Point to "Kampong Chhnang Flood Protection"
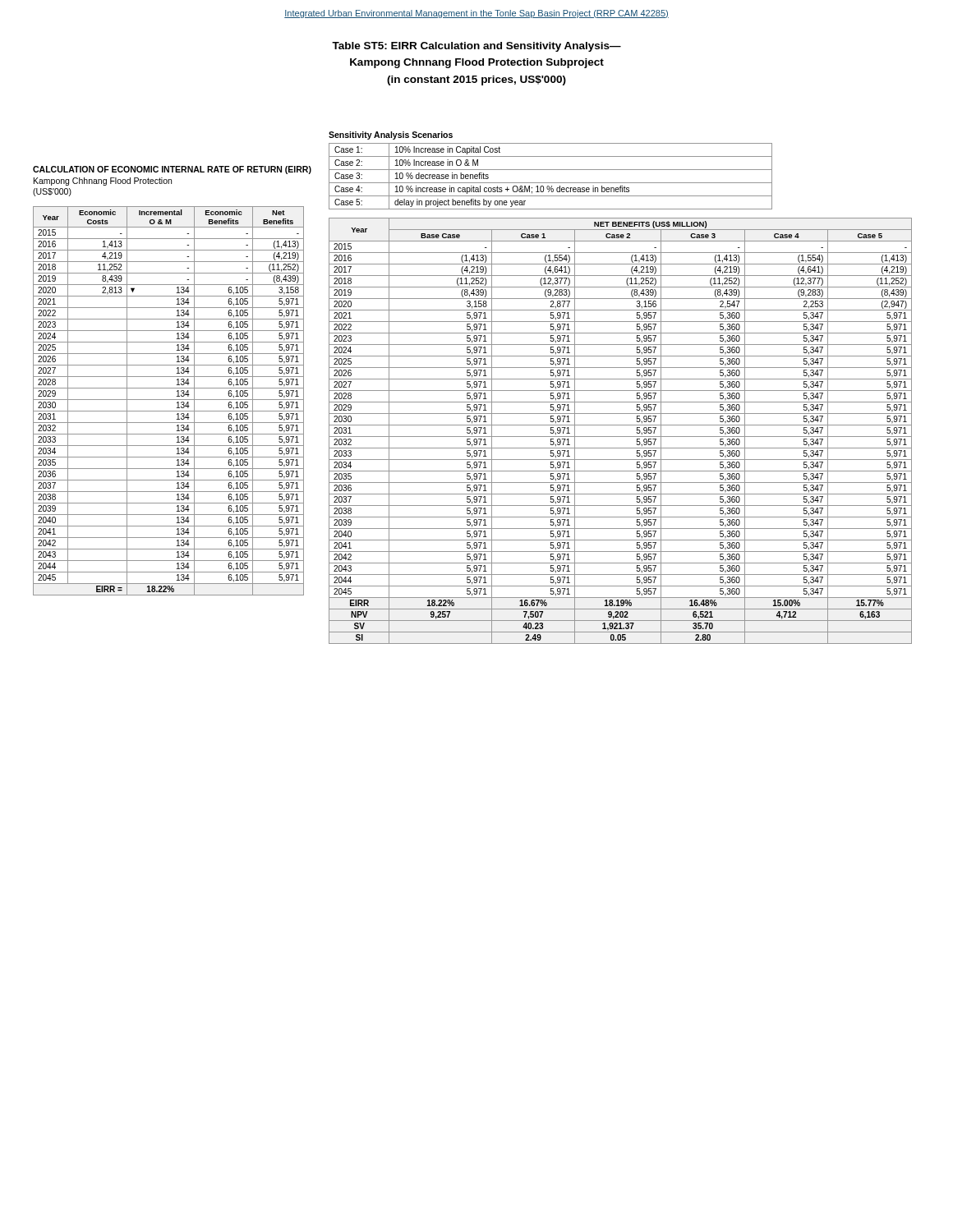This screenshot has height=1232, width=953. coord(103,181)
